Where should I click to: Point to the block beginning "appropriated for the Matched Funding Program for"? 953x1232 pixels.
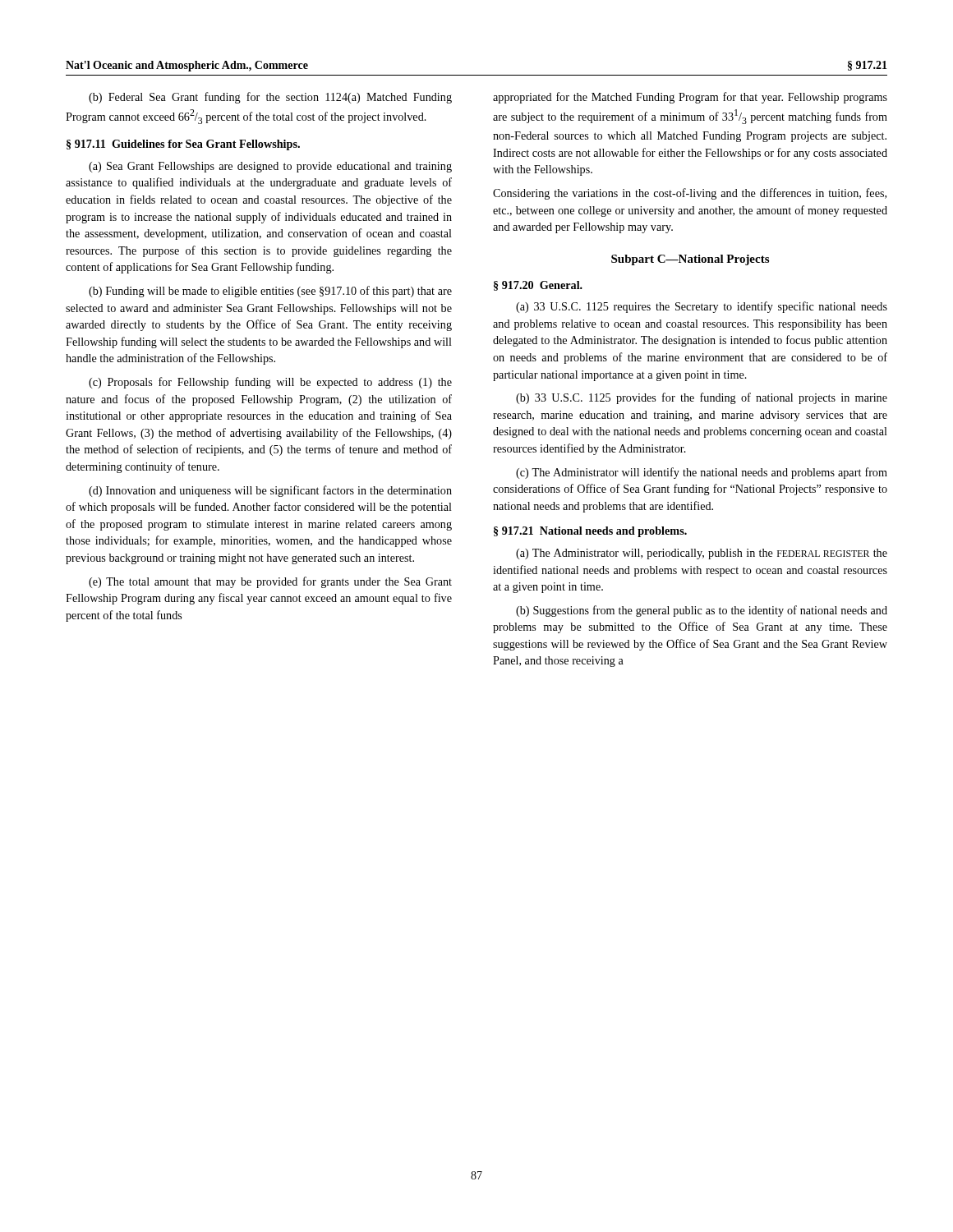click(x=690, y=133)
